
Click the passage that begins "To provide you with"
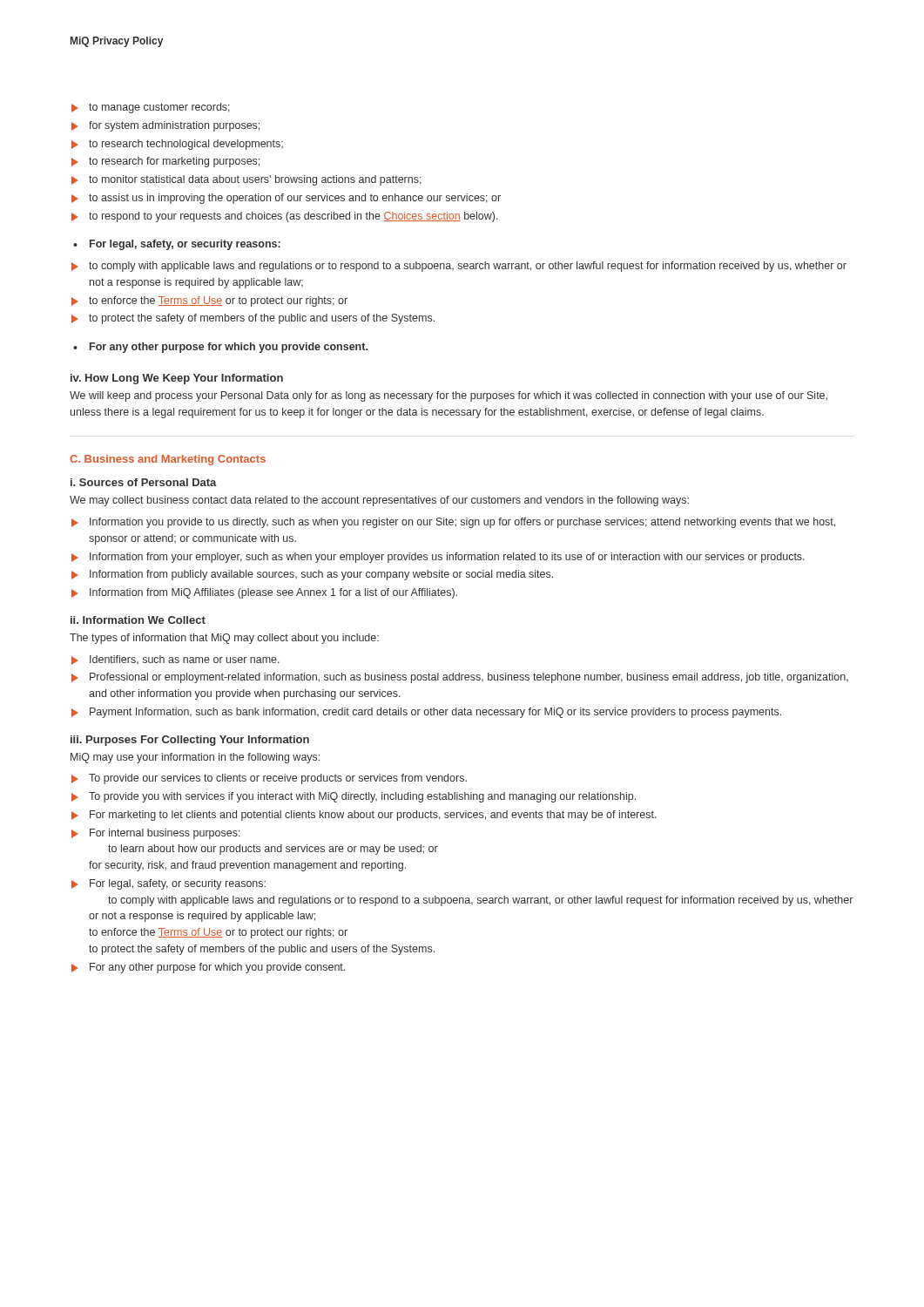[363, 796]
